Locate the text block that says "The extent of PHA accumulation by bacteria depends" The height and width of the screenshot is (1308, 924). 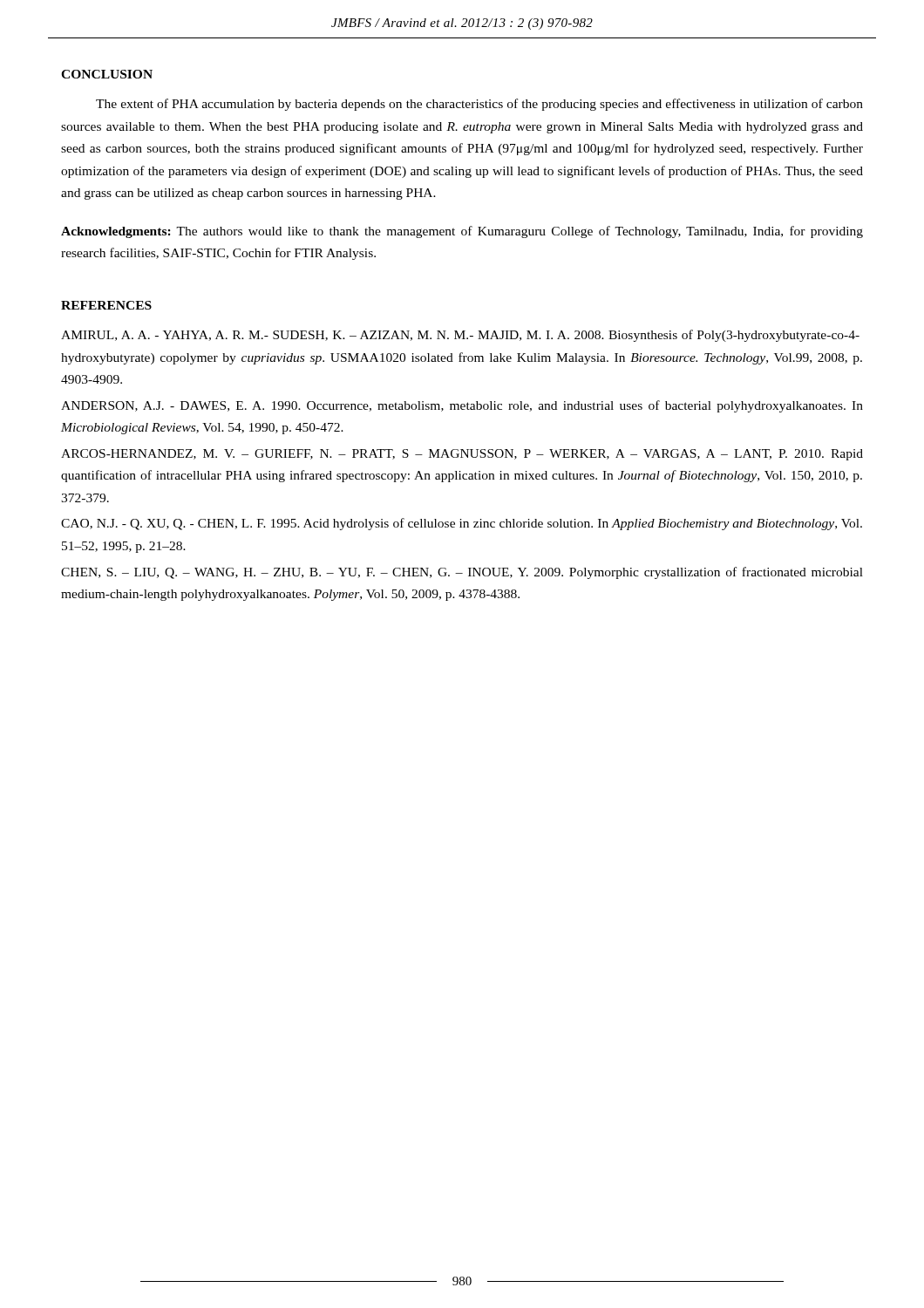tap(462, 148)
